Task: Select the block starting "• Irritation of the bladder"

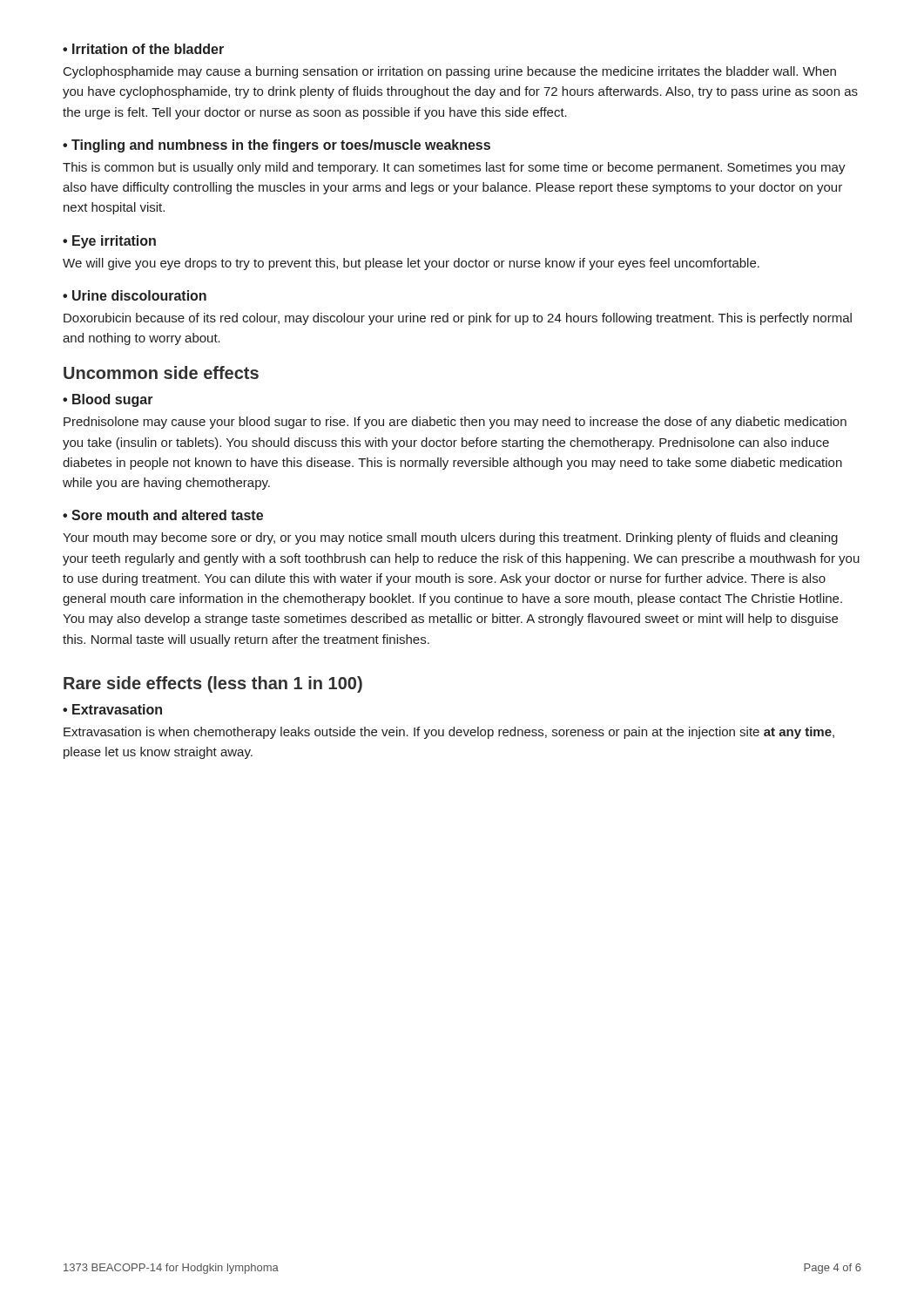Action: pos(143,49)
